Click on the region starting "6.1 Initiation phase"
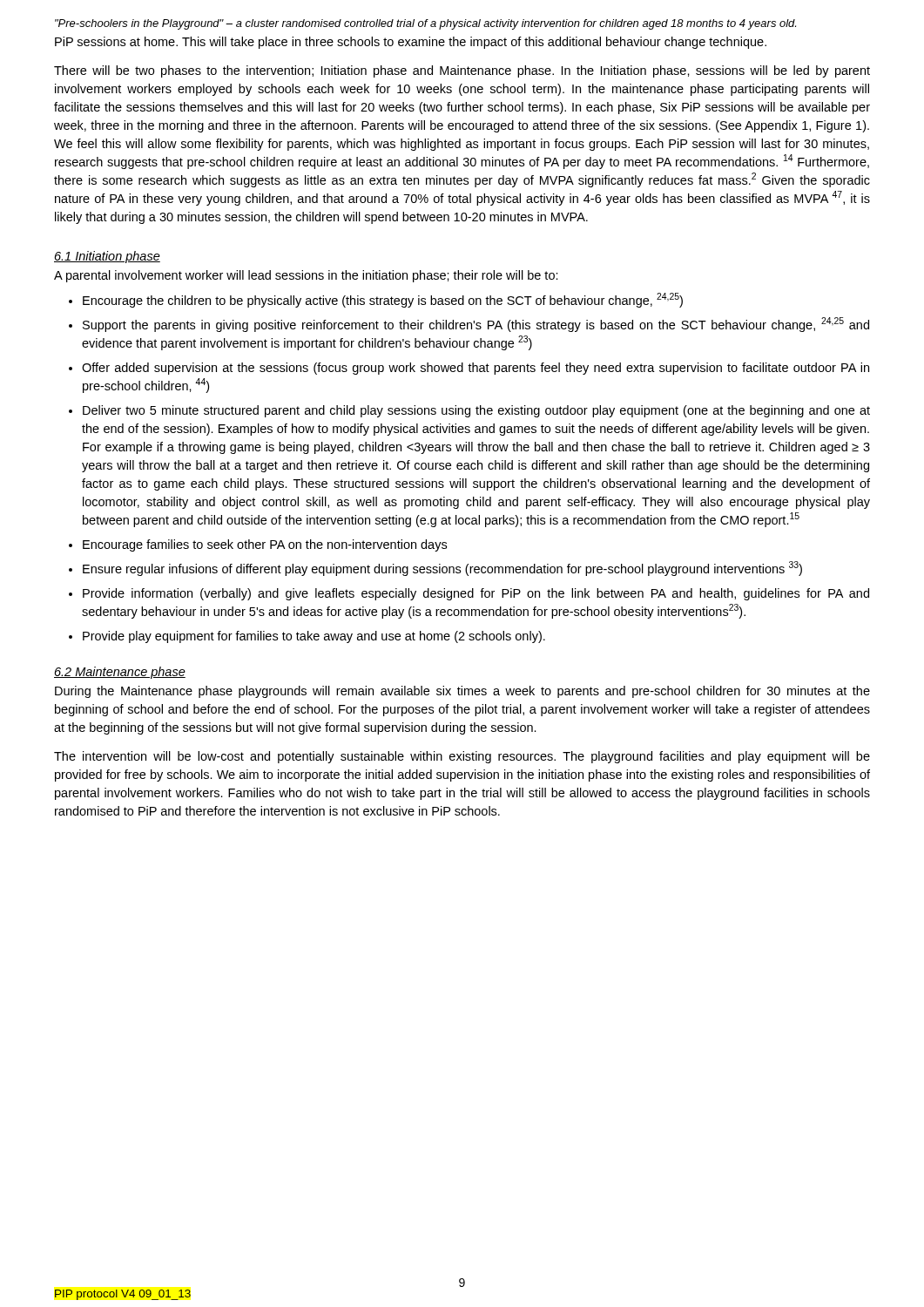The width and height of the screenshot is (924, 1307). pos(107,256)
